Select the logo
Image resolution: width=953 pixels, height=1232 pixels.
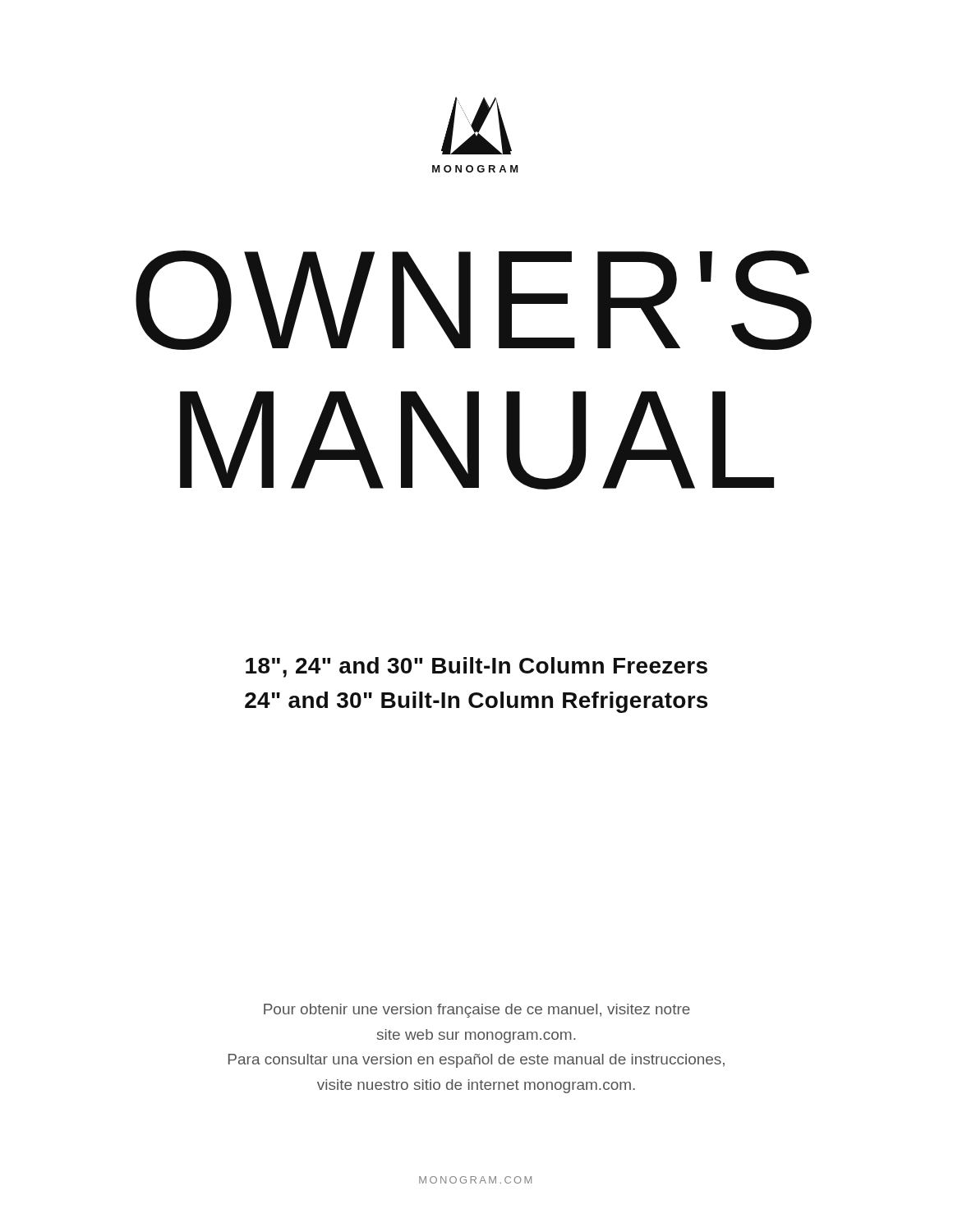(x=476, y=133)
